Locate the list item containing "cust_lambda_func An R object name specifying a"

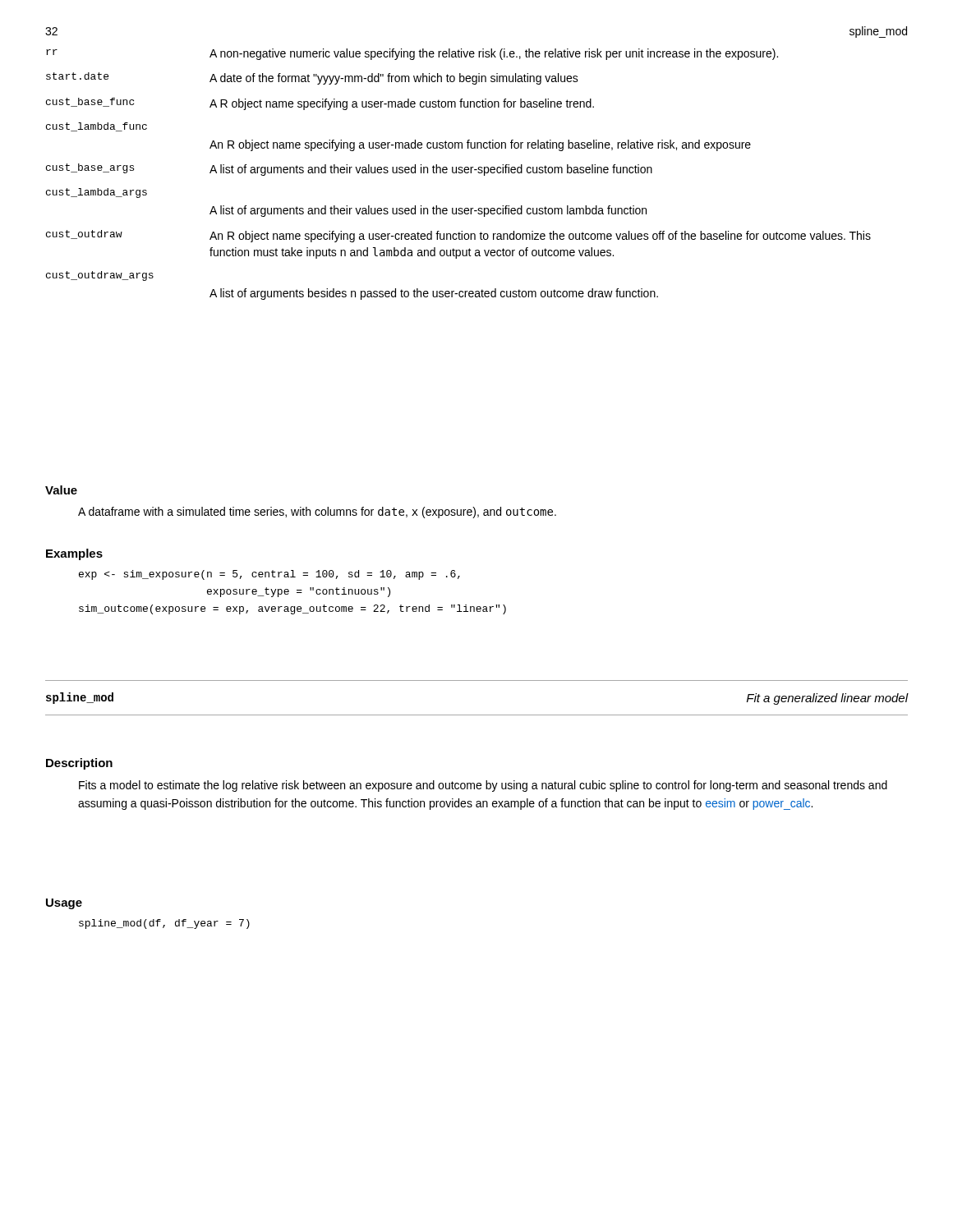pos(476,136)
